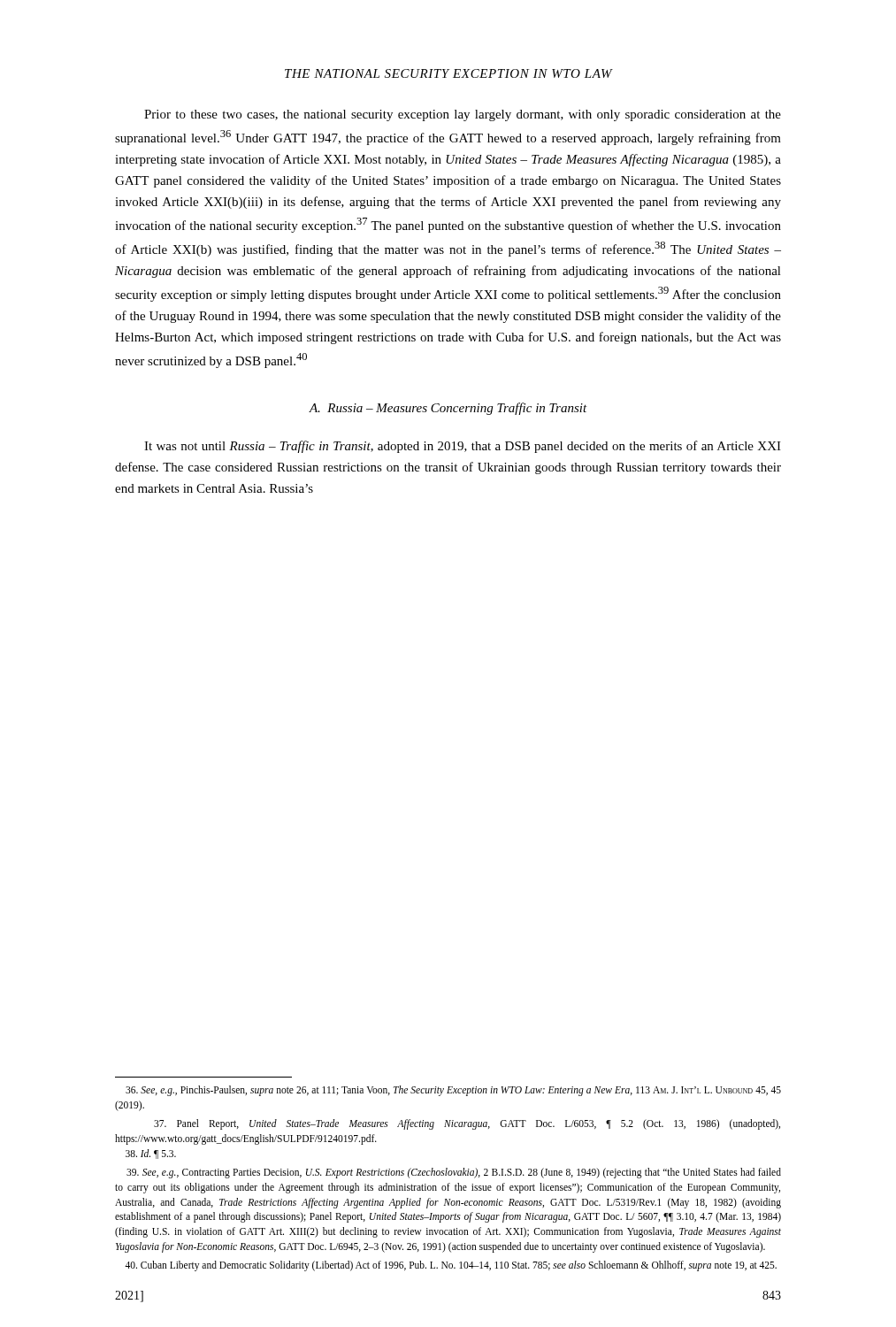
Task: Click on the element starting "A. Russia – Measures Concerning Traffic in Transit"
Action: [448, 408]
